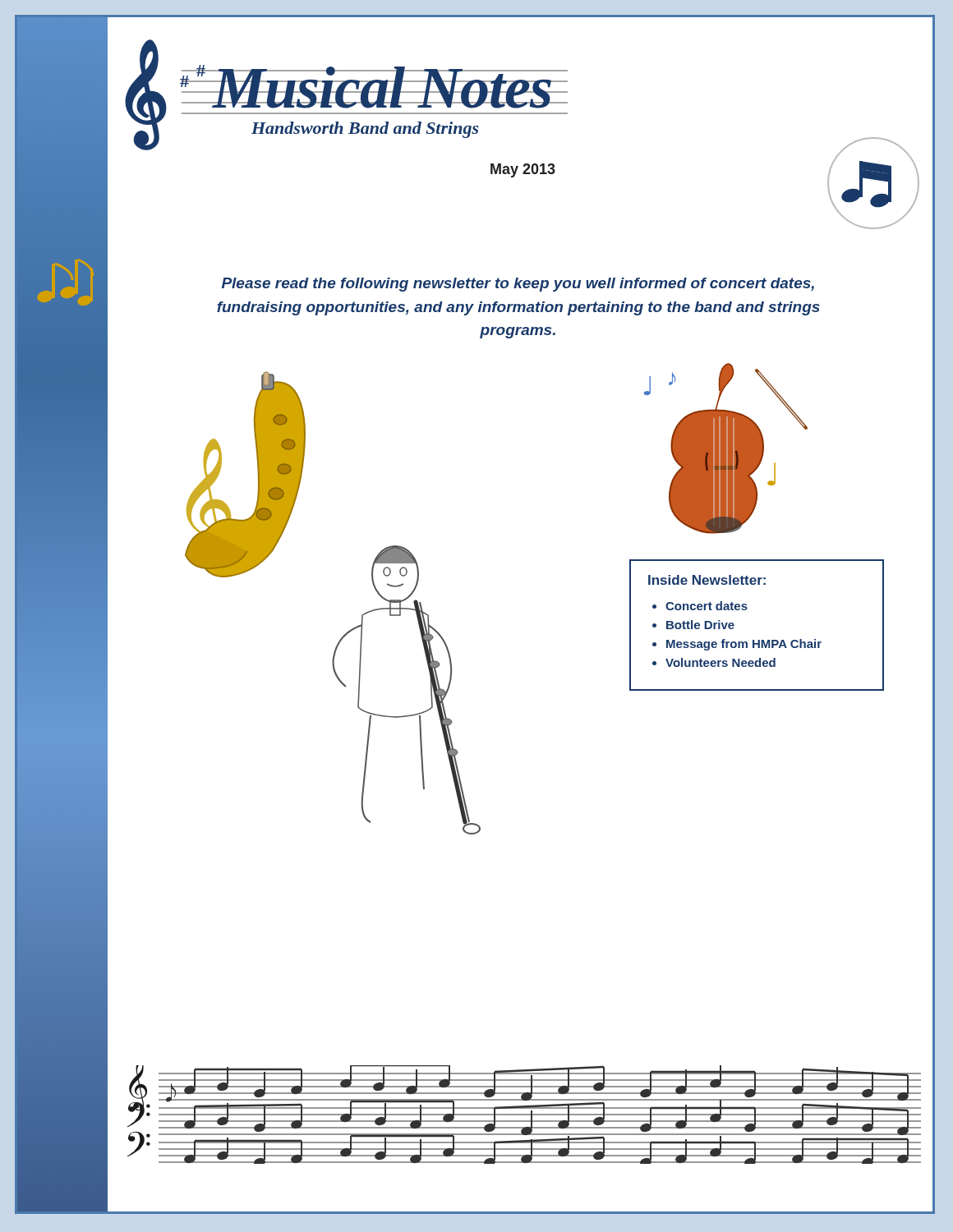Find the text block starting "Concert dates"
Image resolution: width=953 pixels, height=1232 pixels.
(707, 606)
